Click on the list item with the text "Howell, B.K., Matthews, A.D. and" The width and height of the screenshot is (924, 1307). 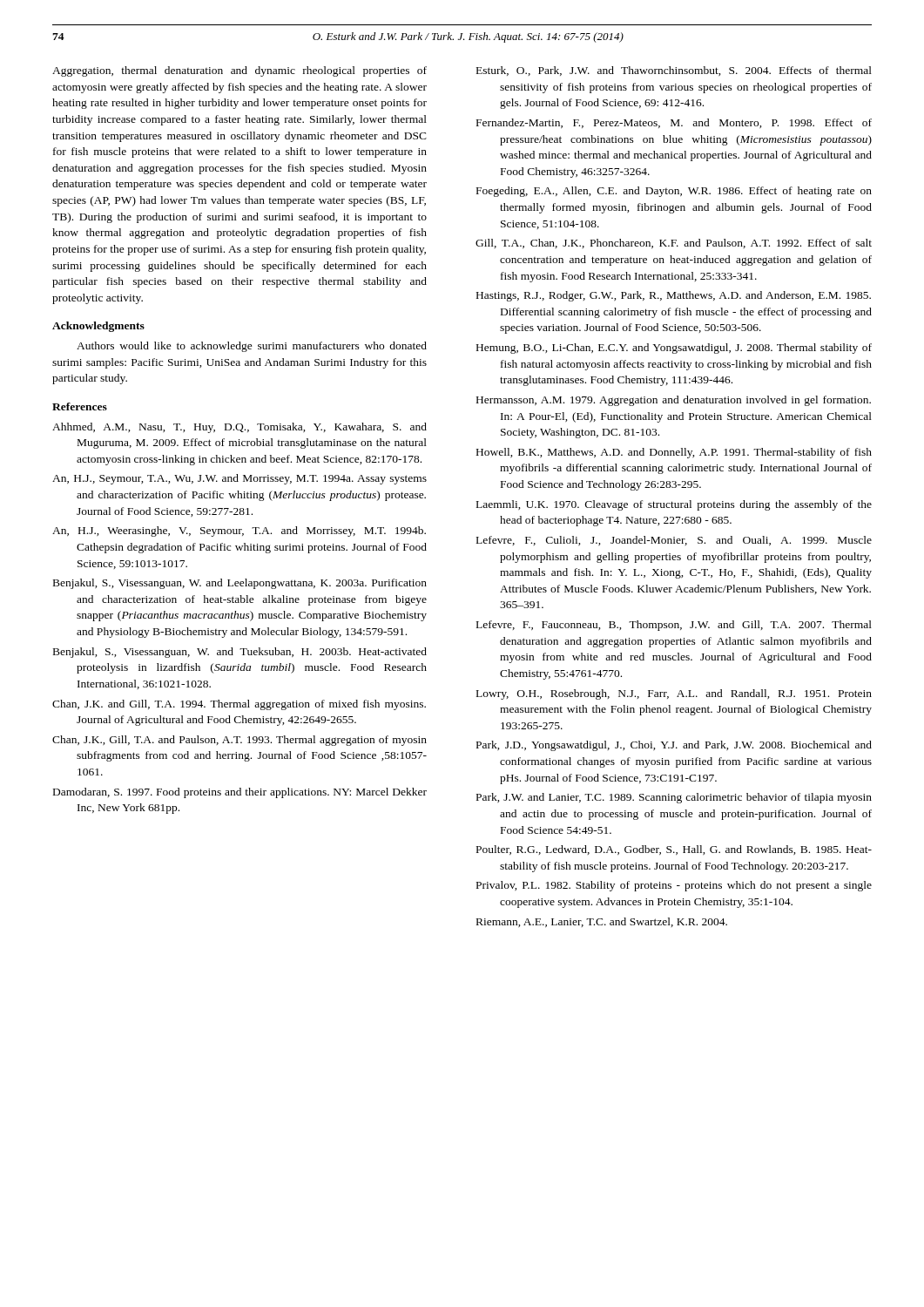click(x=674, y=468)
